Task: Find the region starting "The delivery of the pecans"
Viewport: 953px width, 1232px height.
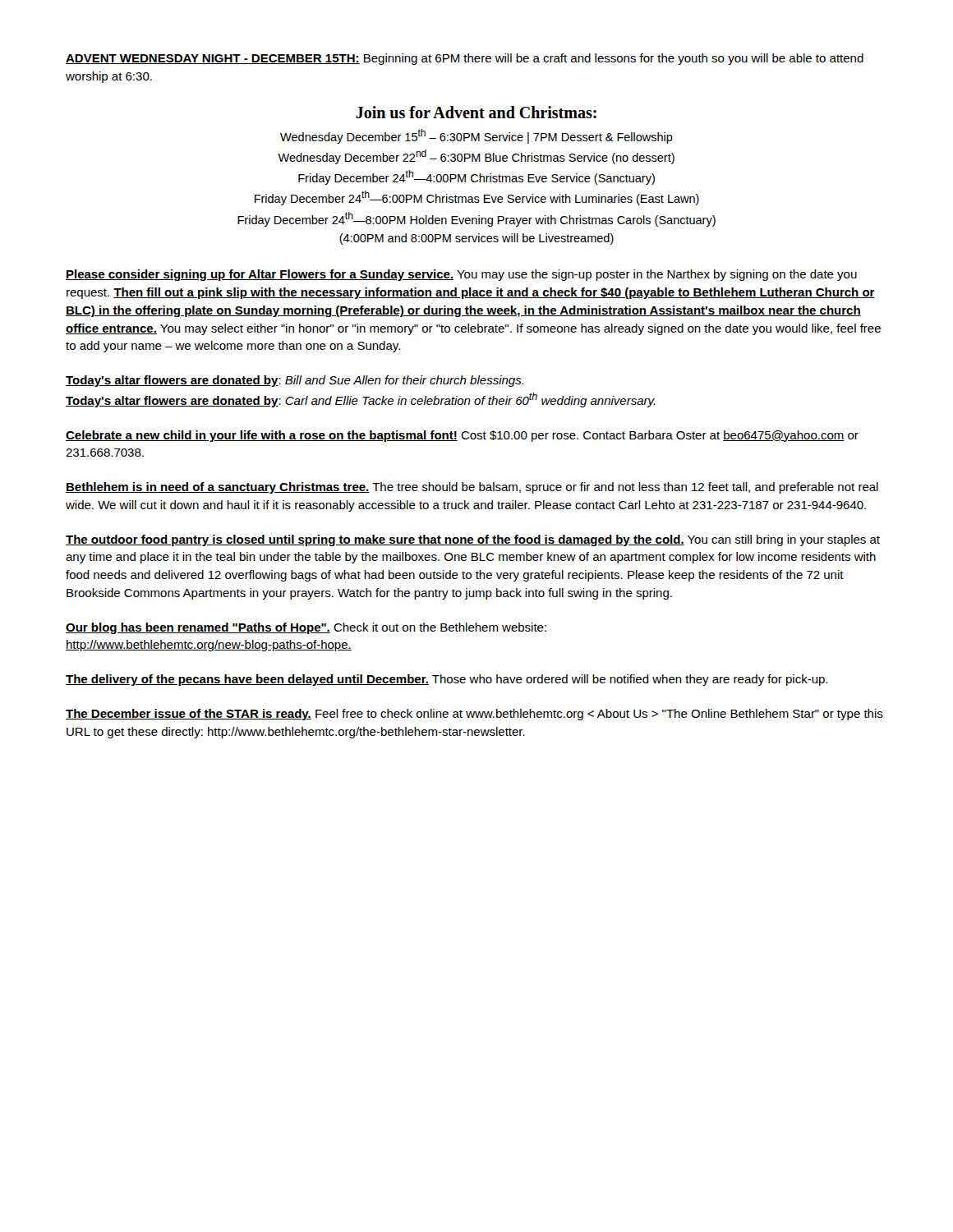Action: pos(447,679)
